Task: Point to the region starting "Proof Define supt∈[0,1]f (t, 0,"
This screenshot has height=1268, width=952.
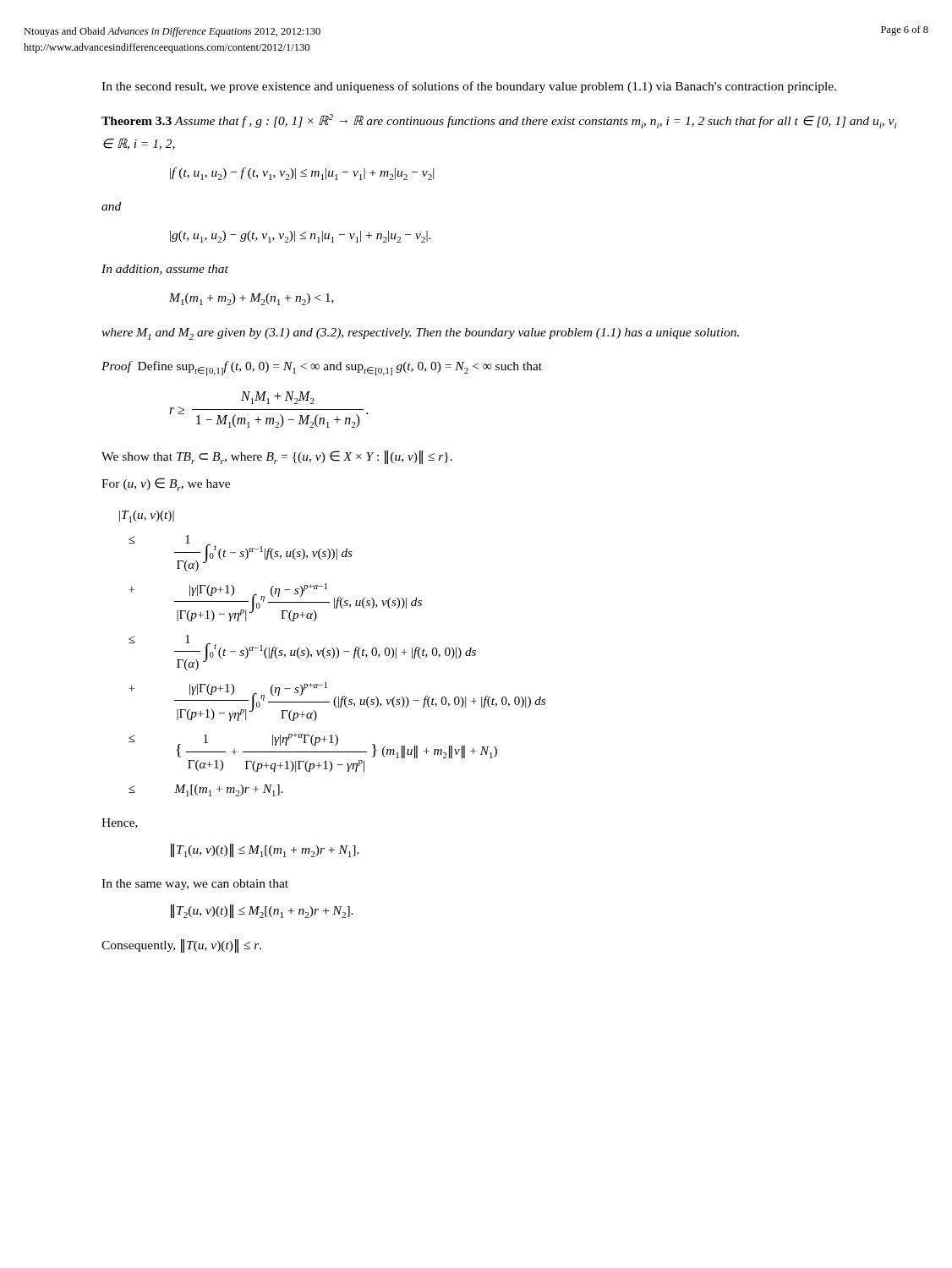Action: (x=322, y=367)
